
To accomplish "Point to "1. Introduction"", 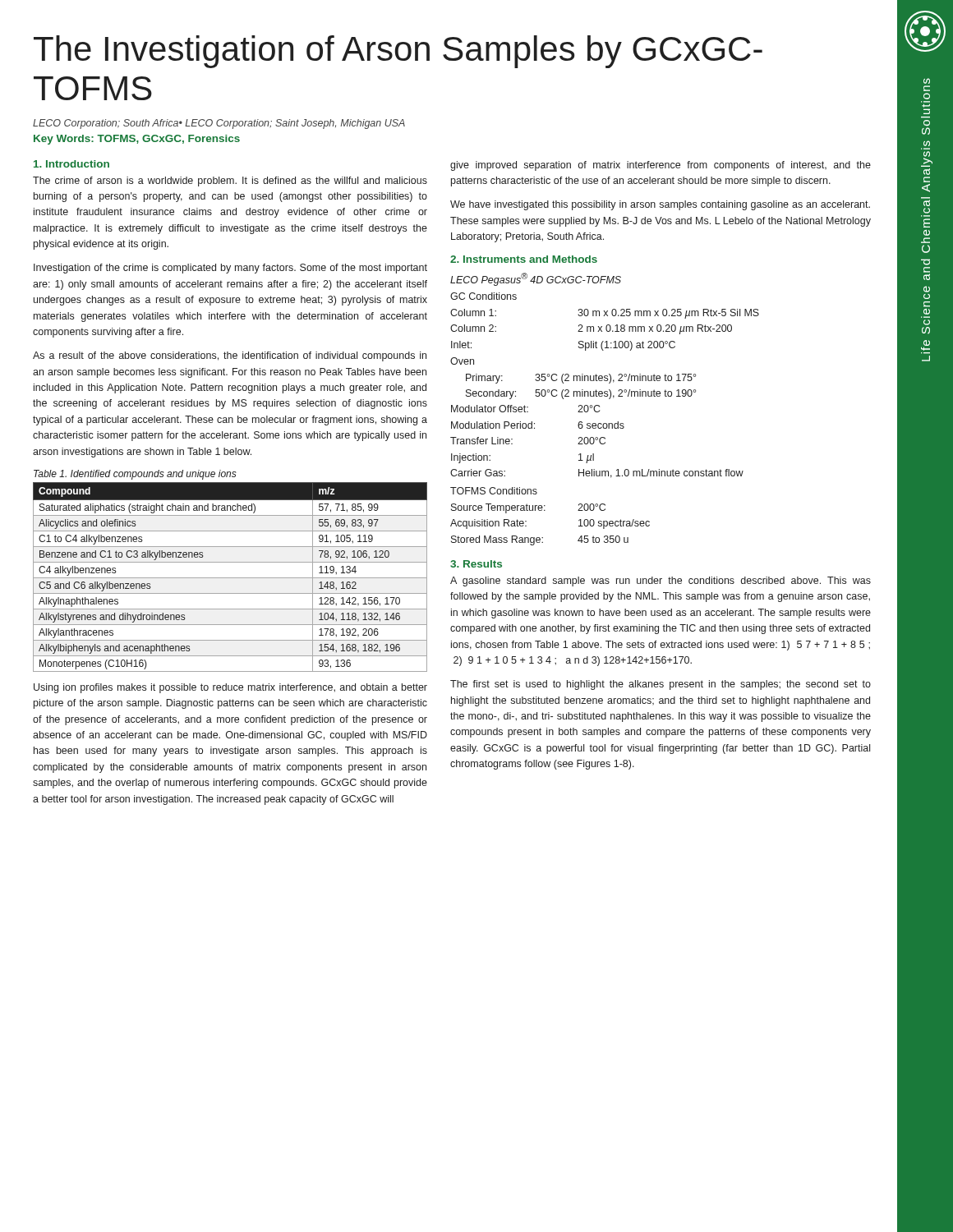I will click(71, 163).
